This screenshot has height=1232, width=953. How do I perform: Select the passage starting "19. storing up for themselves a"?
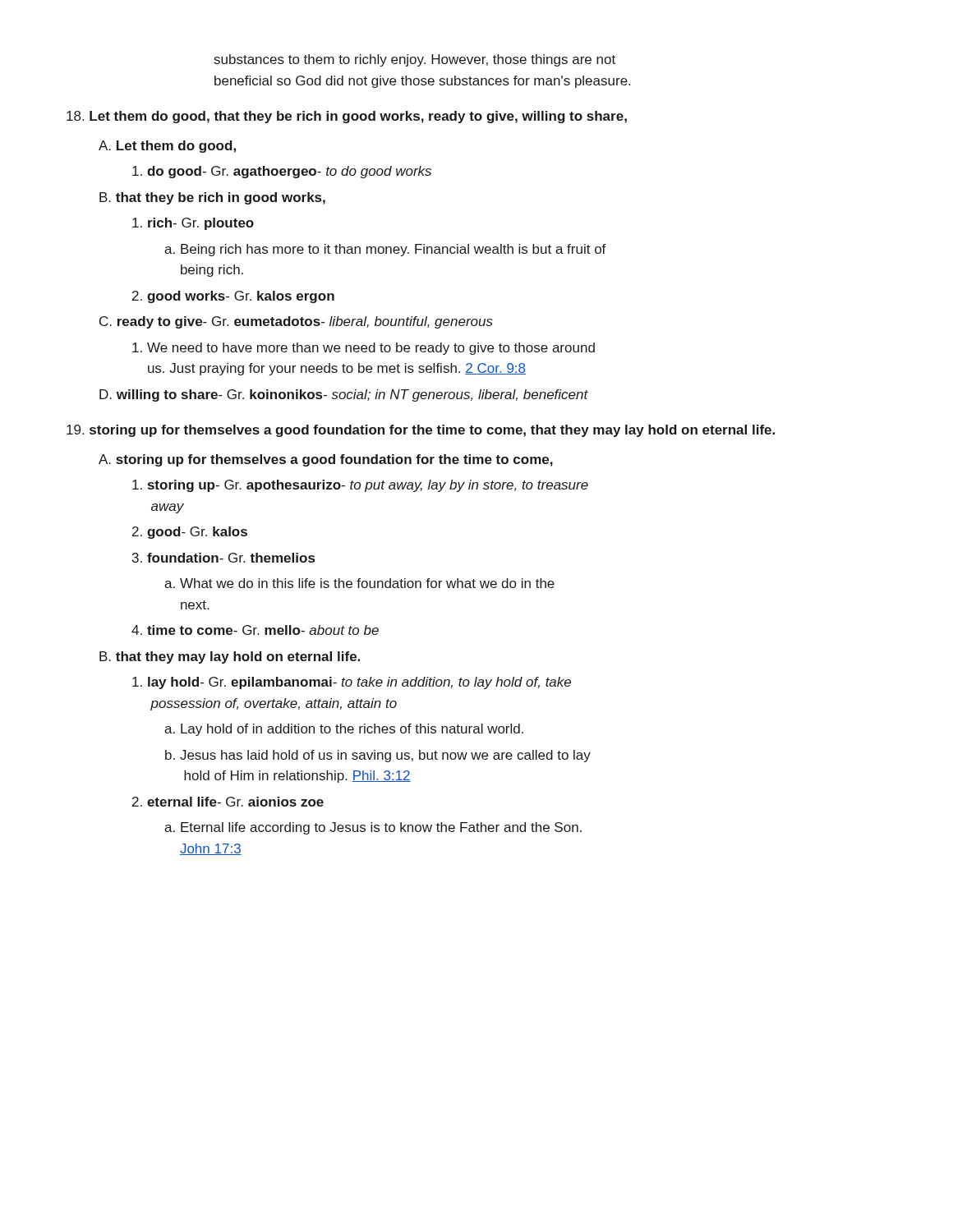point(421,430)
